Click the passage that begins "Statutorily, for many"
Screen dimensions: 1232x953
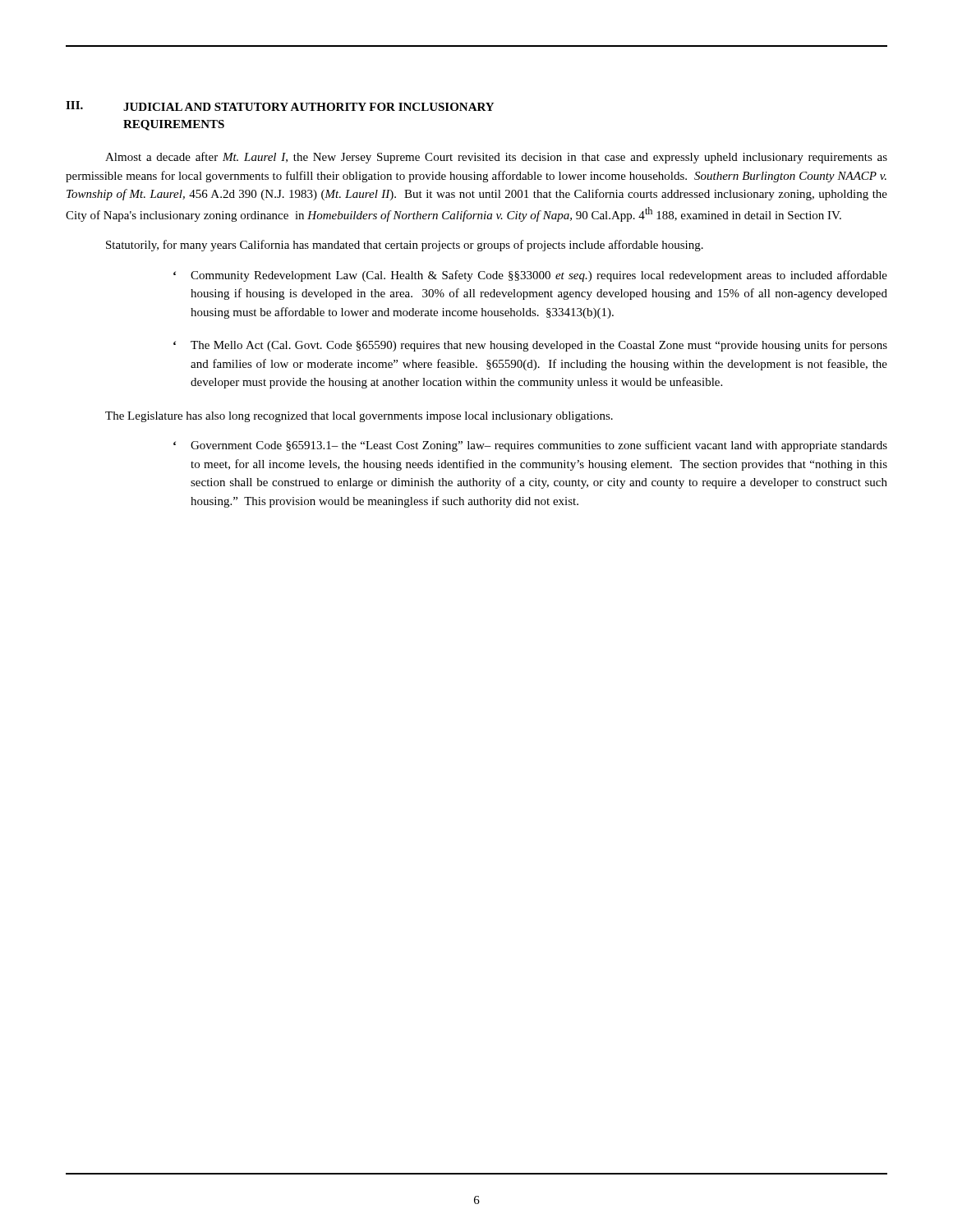404,245
